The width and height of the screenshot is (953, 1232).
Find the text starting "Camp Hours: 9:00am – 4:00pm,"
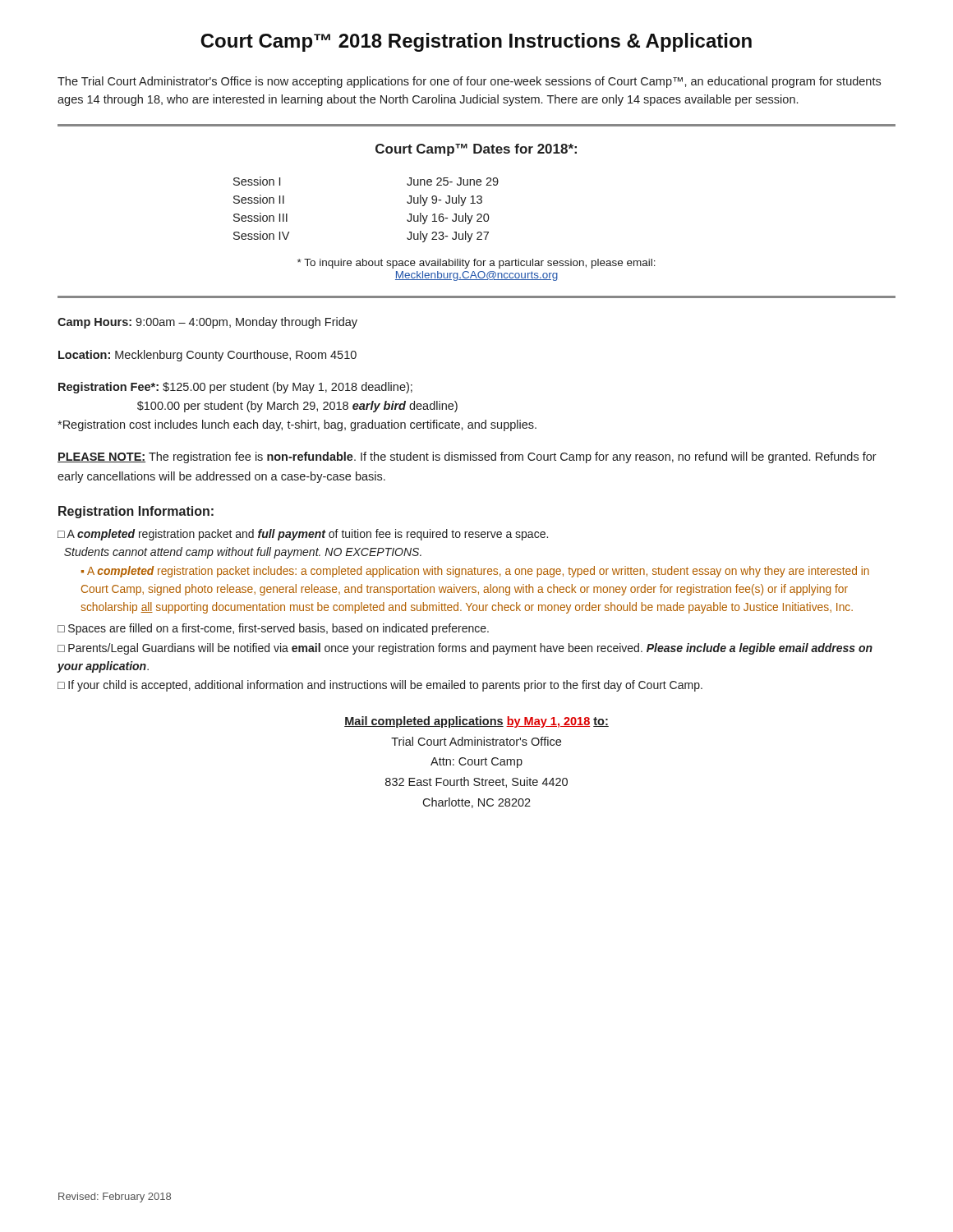(207, 322)
